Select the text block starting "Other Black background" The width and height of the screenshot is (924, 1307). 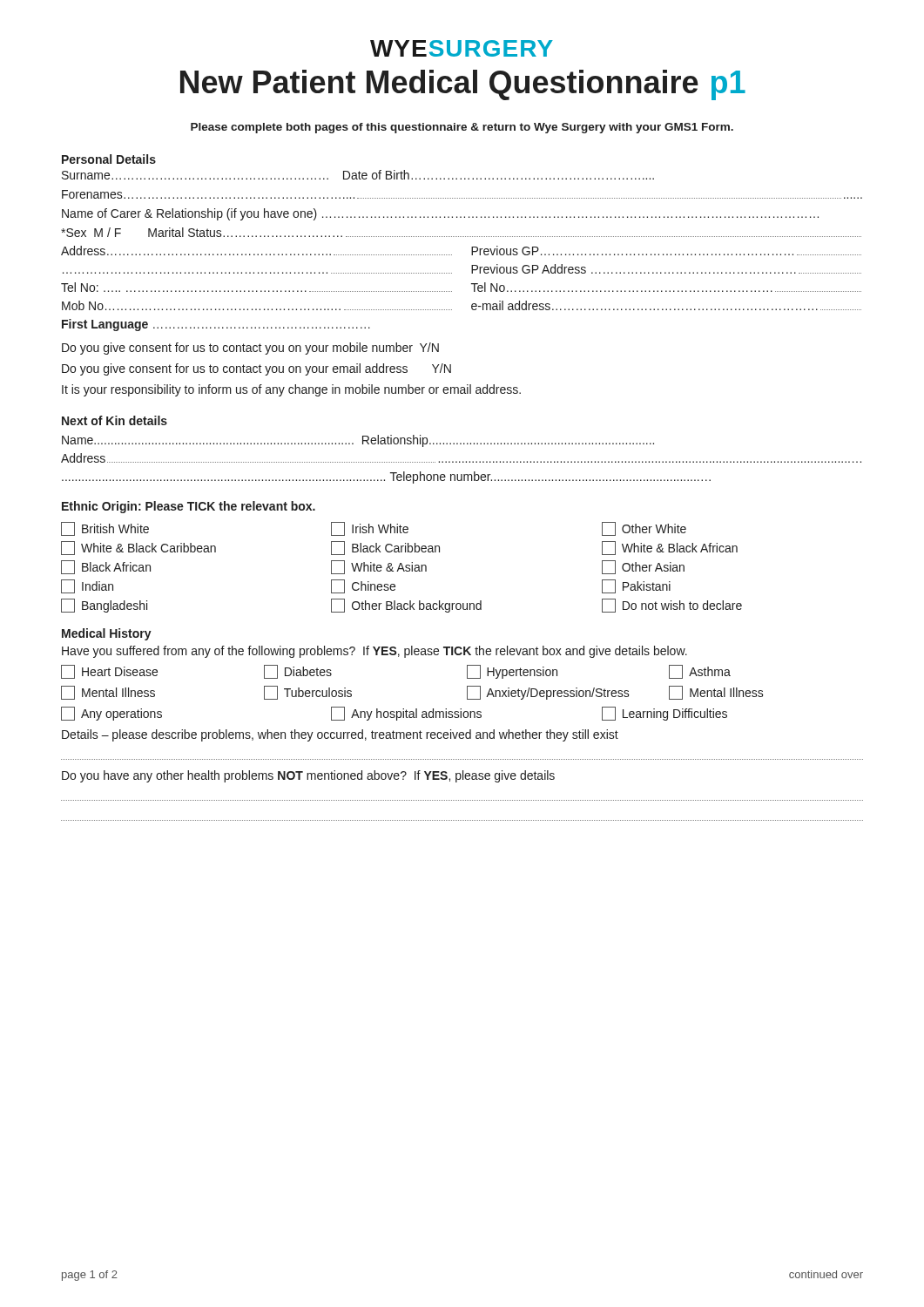click(407, 606)
